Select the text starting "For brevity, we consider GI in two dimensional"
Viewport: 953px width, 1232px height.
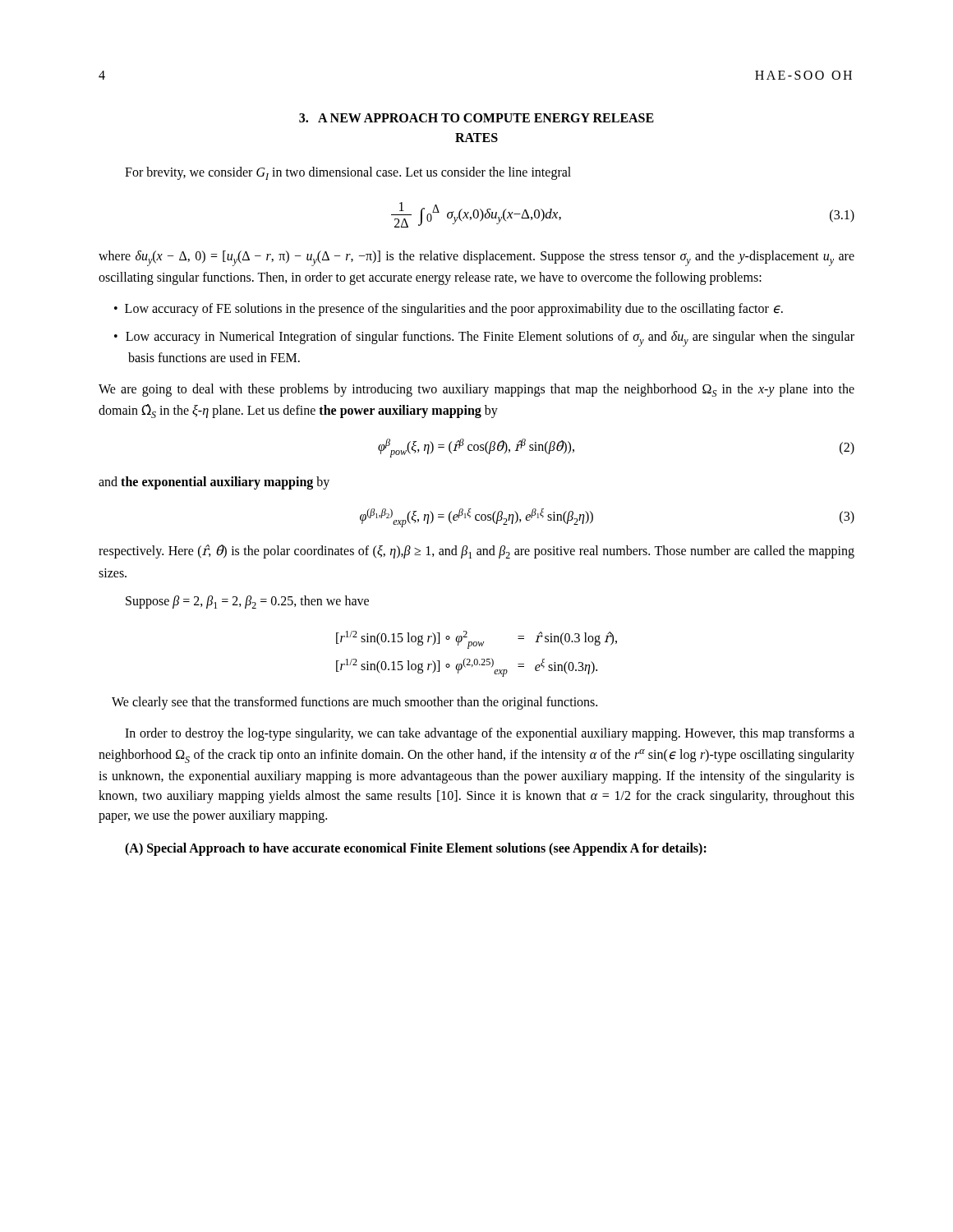[348, 174]
